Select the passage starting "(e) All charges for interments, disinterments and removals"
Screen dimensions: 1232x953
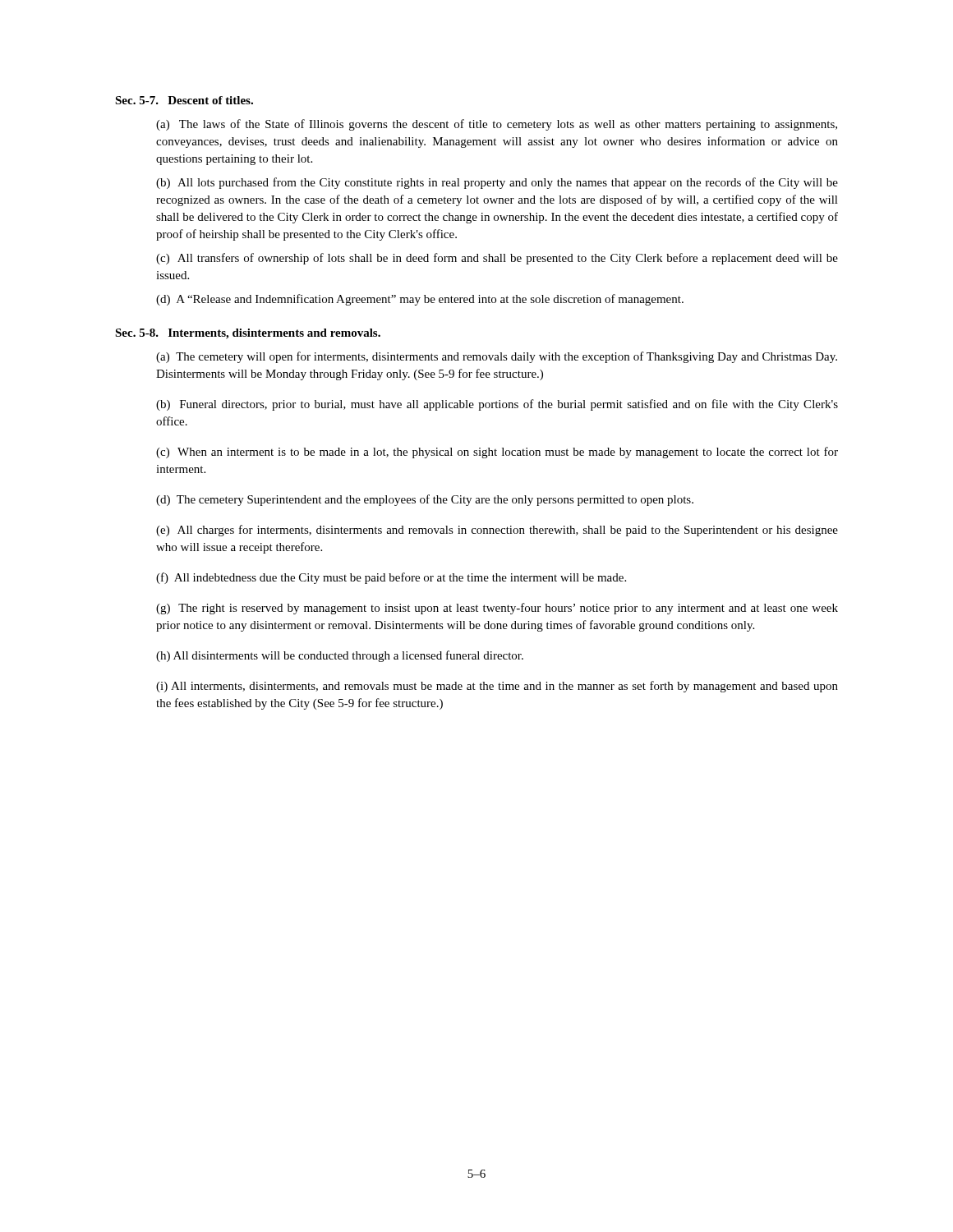coord(497,538)
